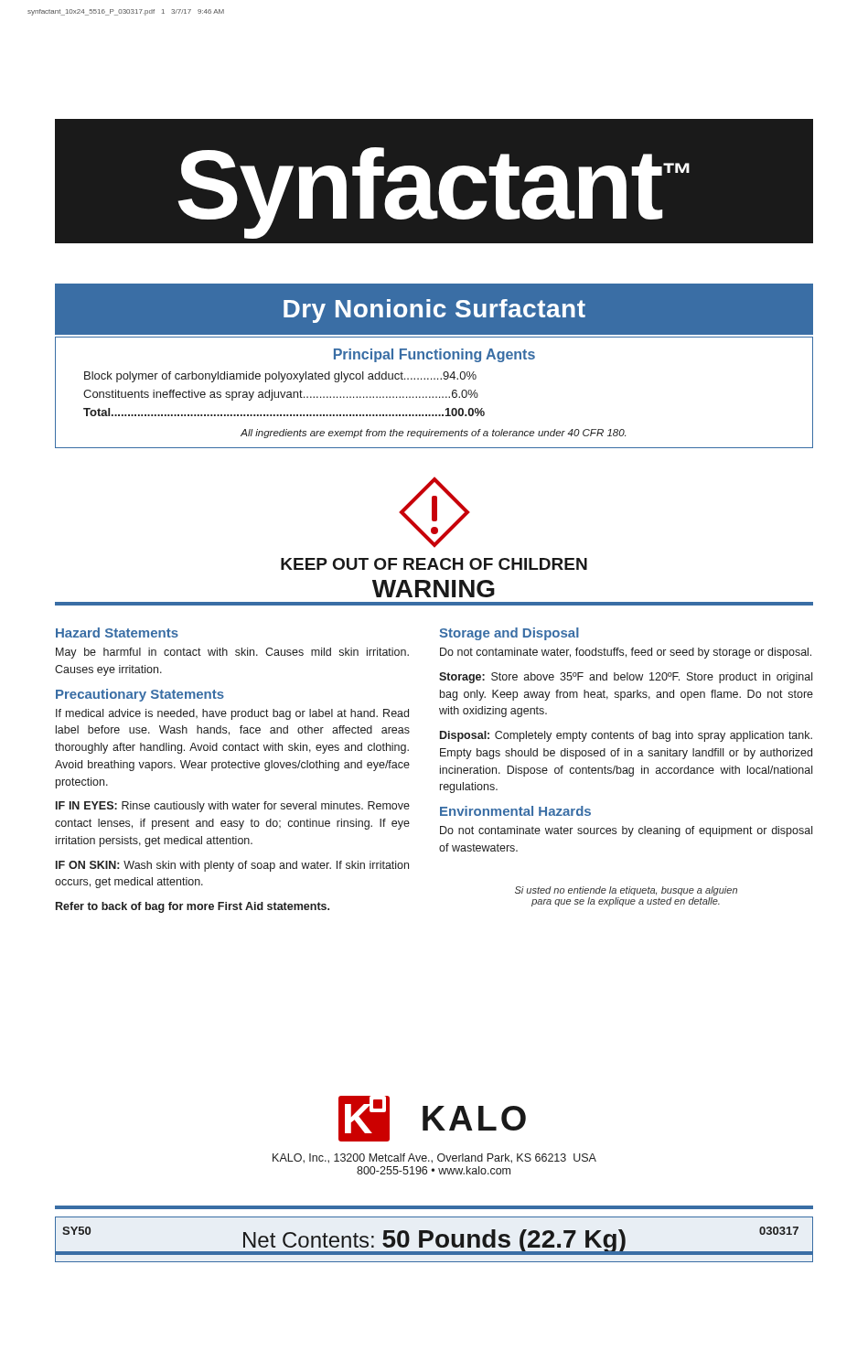Click on the text block with the text "KALO, Inc., 13200 Metcalf Ave., Overland Park,"
868x1372 pixels.
click(x=434, y=1164)
